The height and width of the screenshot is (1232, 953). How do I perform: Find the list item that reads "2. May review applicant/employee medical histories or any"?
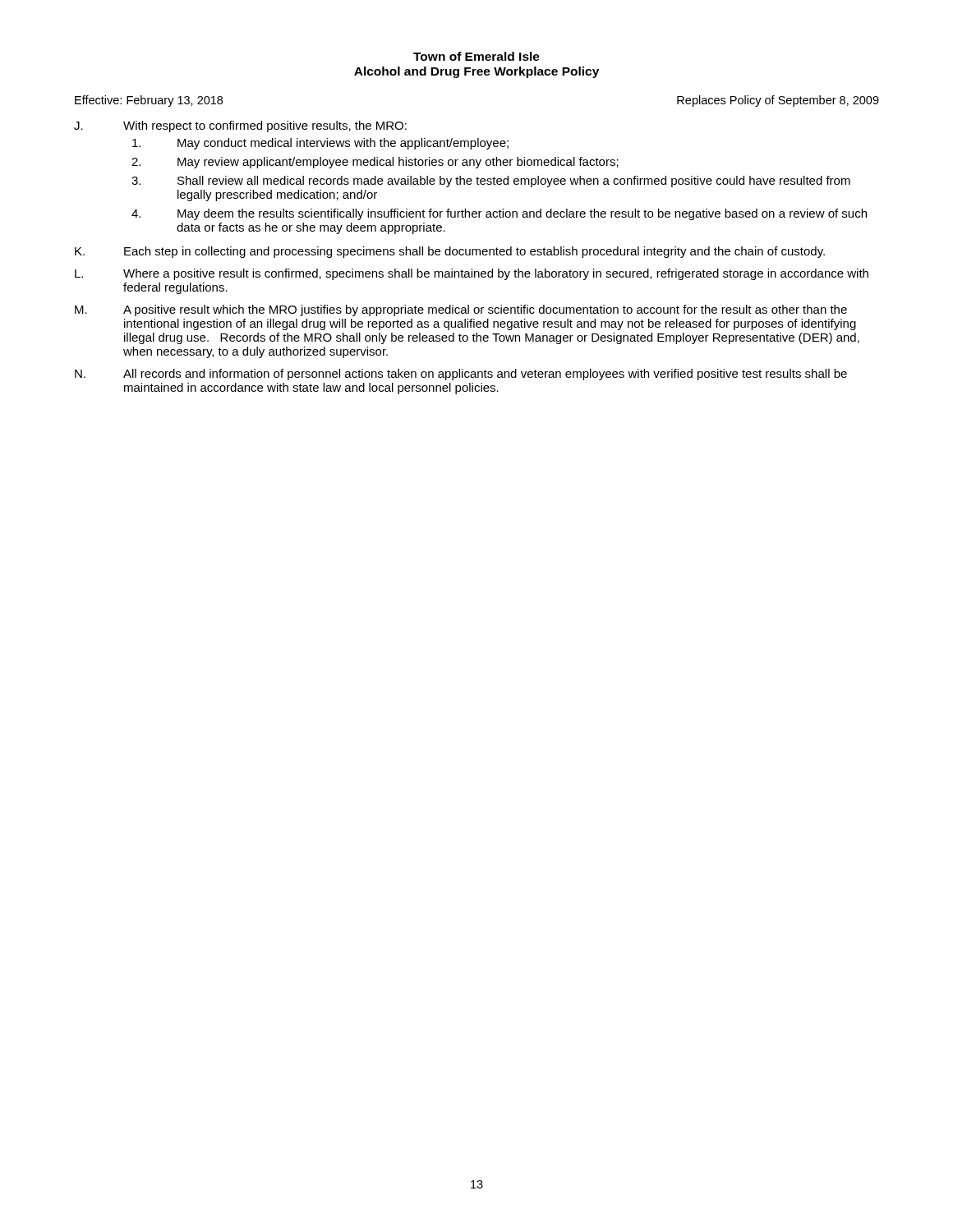coord(505,161)
